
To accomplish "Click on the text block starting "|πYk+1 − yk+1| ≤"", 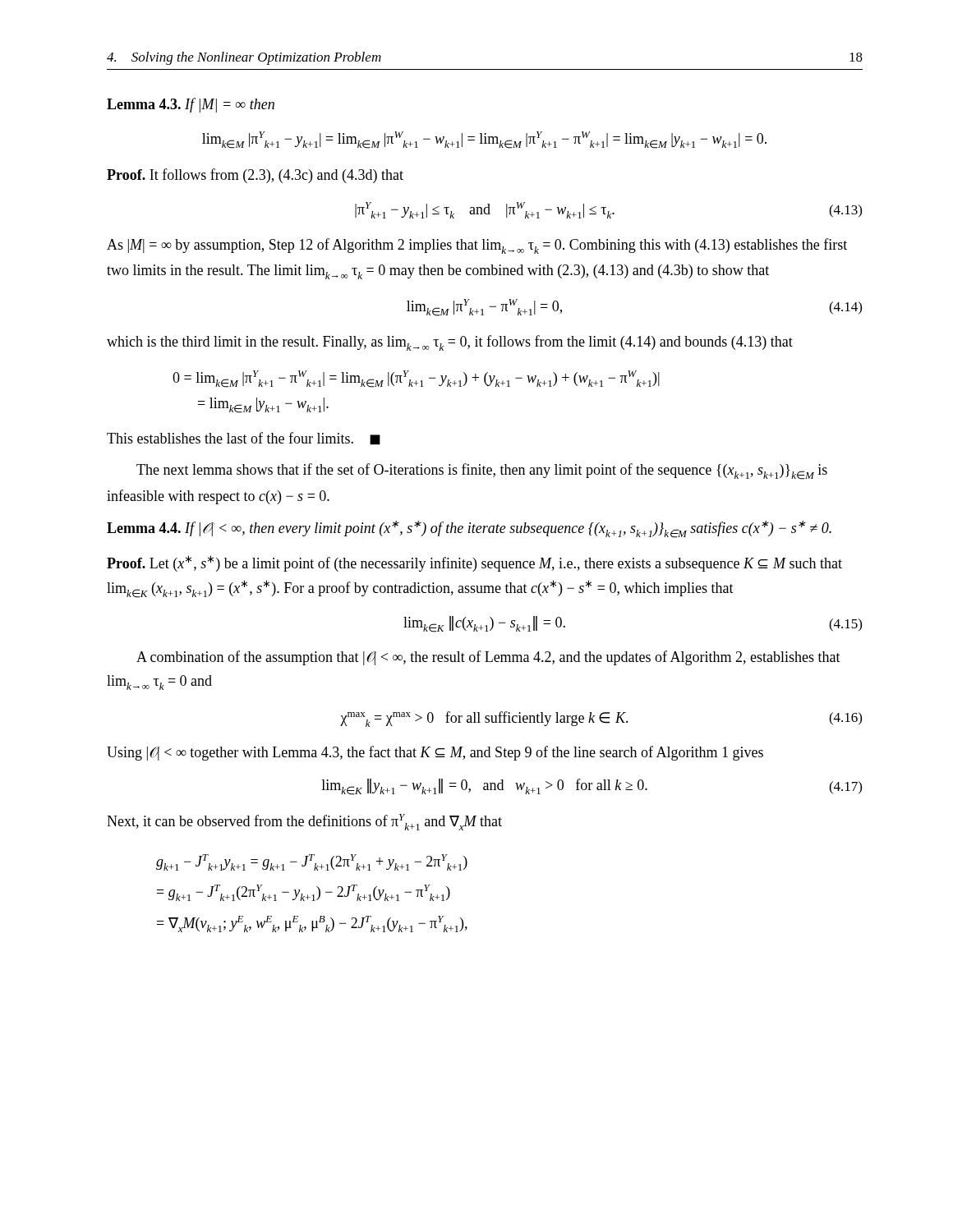I will click(485, 210).
